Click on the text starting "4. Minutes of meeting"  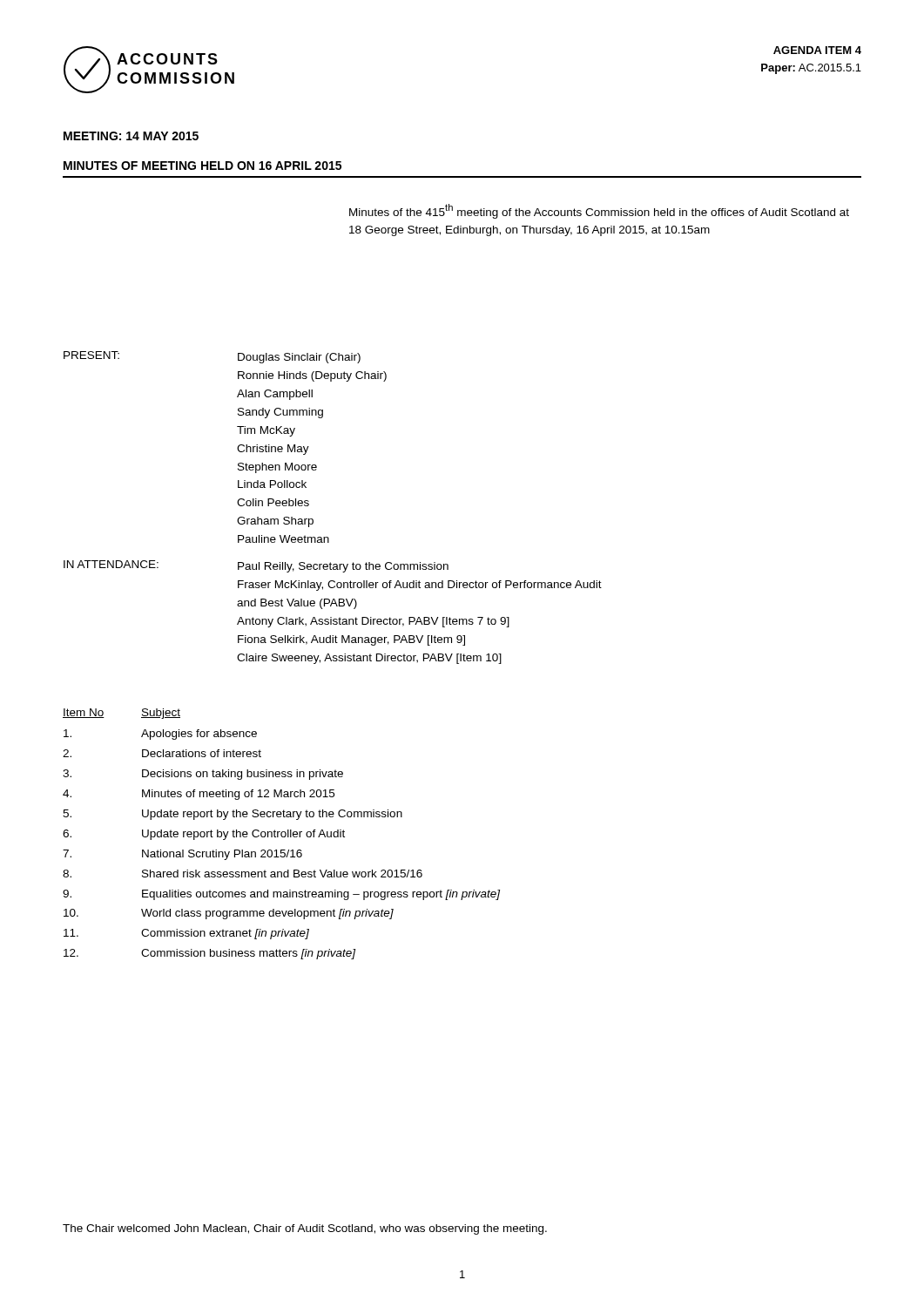199,795
